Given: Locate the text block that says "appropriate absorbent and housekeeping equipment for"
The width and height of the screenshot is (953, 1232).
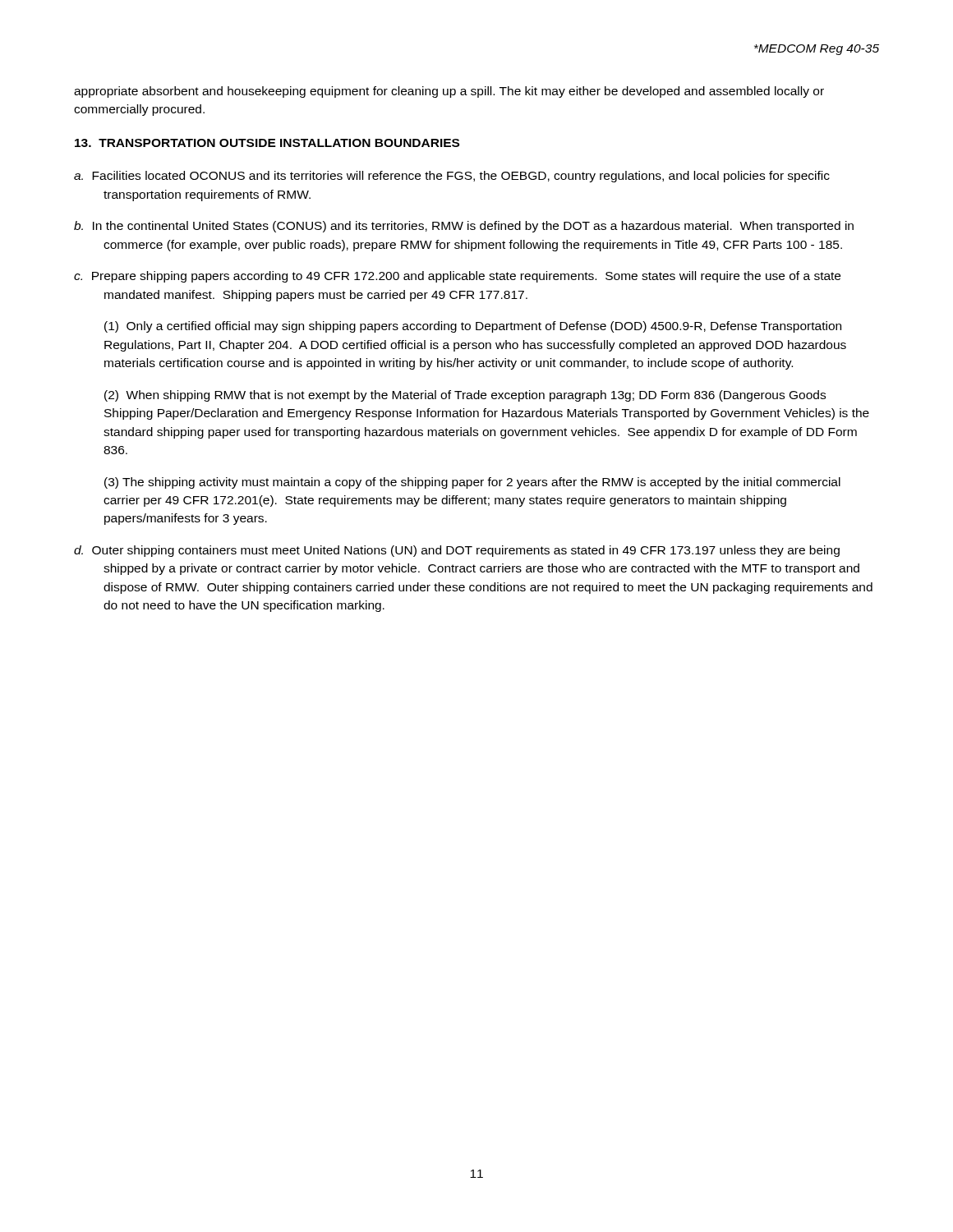Looking at the screenshot, I should click(x=449, y=100).
